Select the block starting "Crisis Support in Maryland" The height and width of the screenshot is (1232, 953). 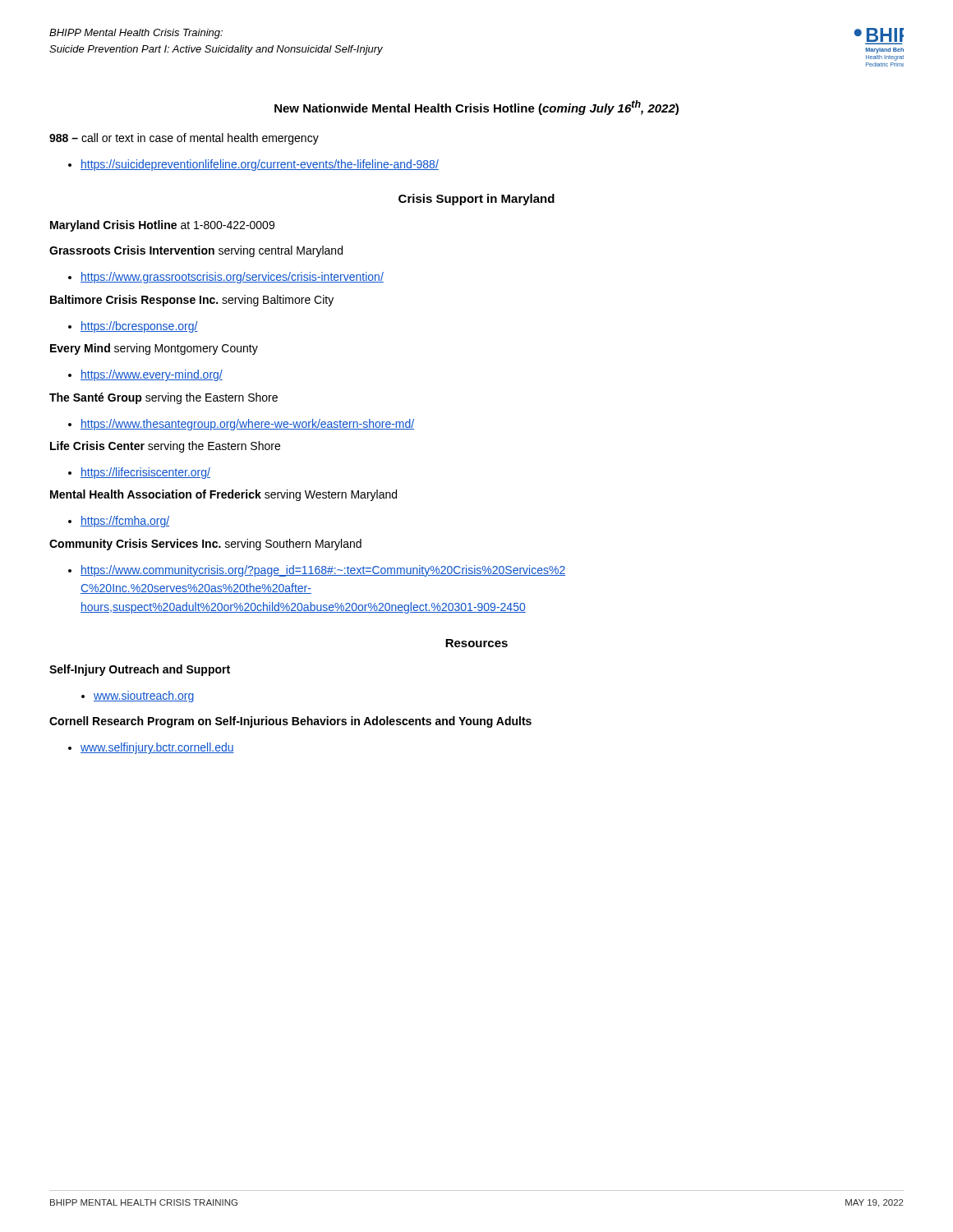pyautogui.click(x=476, y=199)
